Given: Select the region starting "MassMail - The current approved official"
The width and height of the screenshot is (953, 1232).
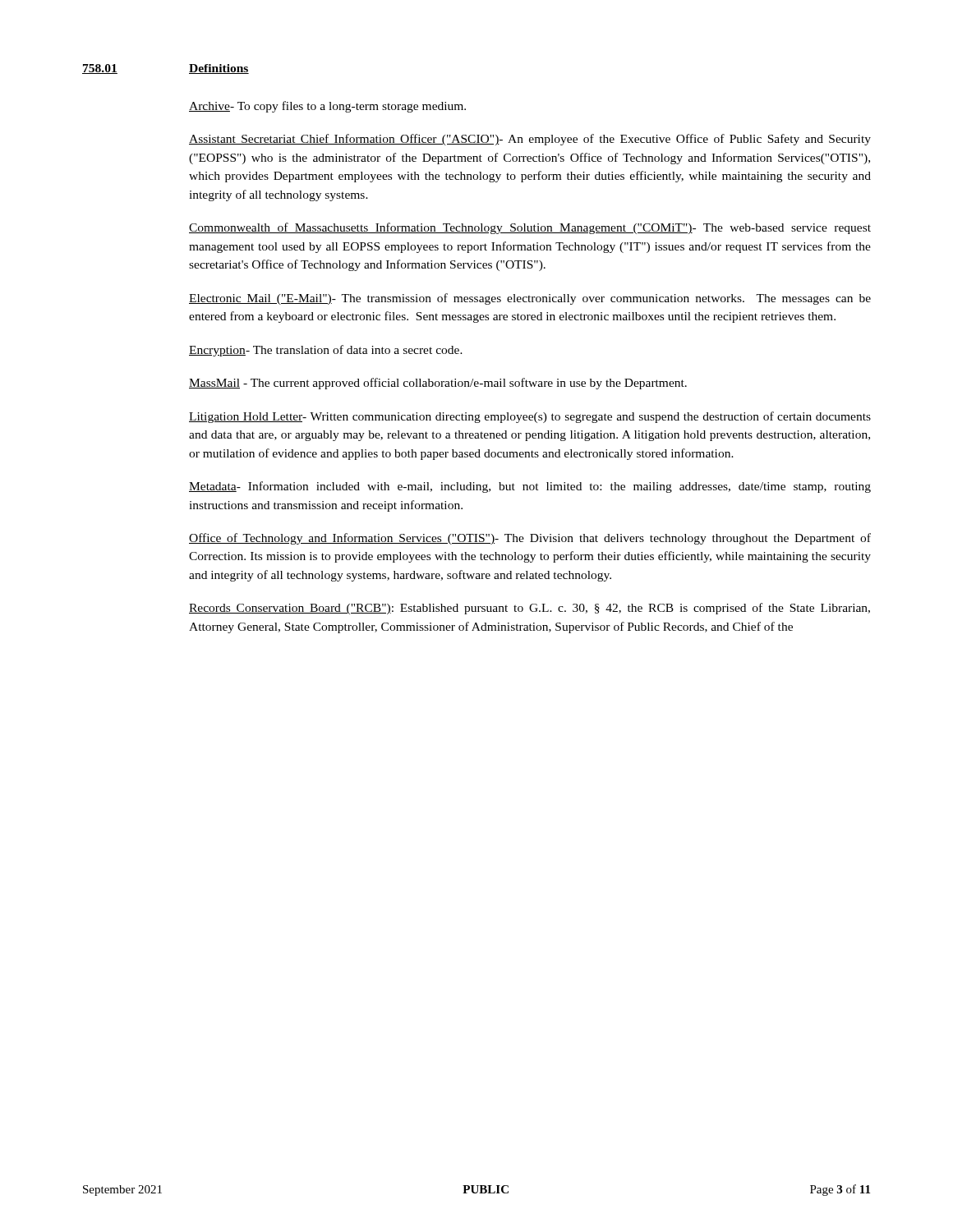Looking at the screenshot, I should (438, 382).
